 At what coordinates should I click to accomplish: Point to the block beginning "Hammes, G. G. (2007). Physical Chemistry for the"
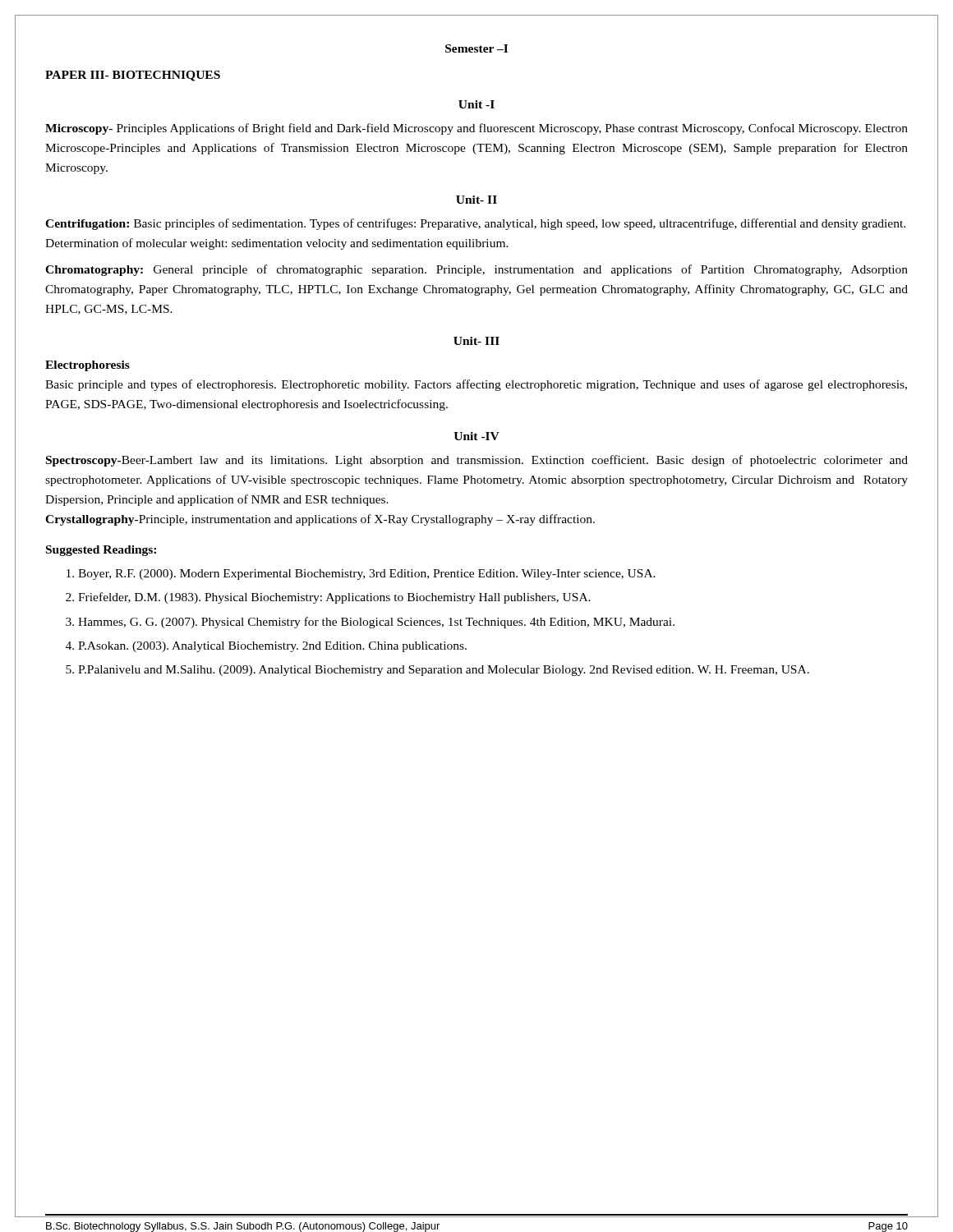tap(377, 621)
